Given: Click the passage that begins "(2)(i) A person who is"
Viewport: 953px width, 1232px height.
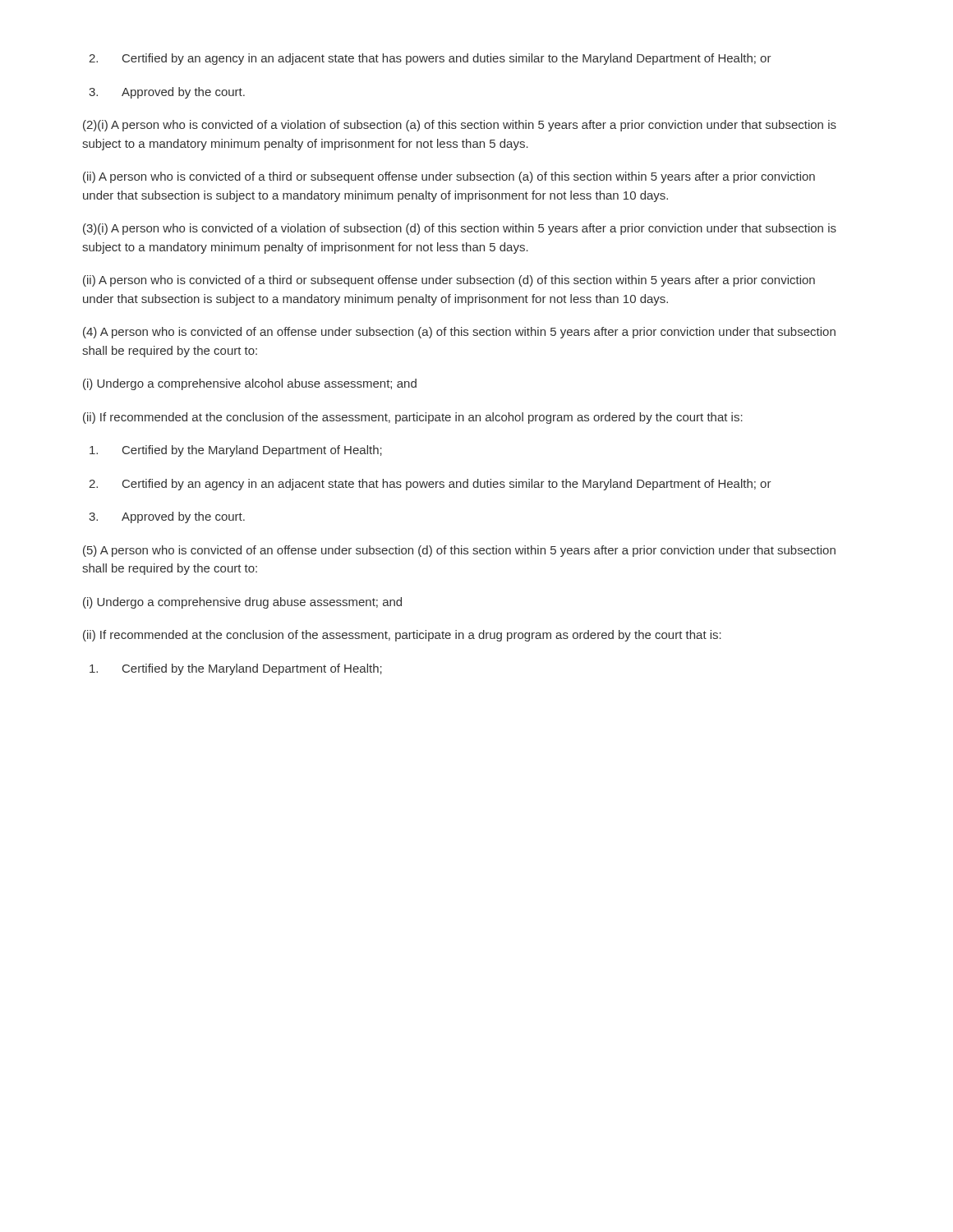Looking at the screenshot, I should (459, 134).
